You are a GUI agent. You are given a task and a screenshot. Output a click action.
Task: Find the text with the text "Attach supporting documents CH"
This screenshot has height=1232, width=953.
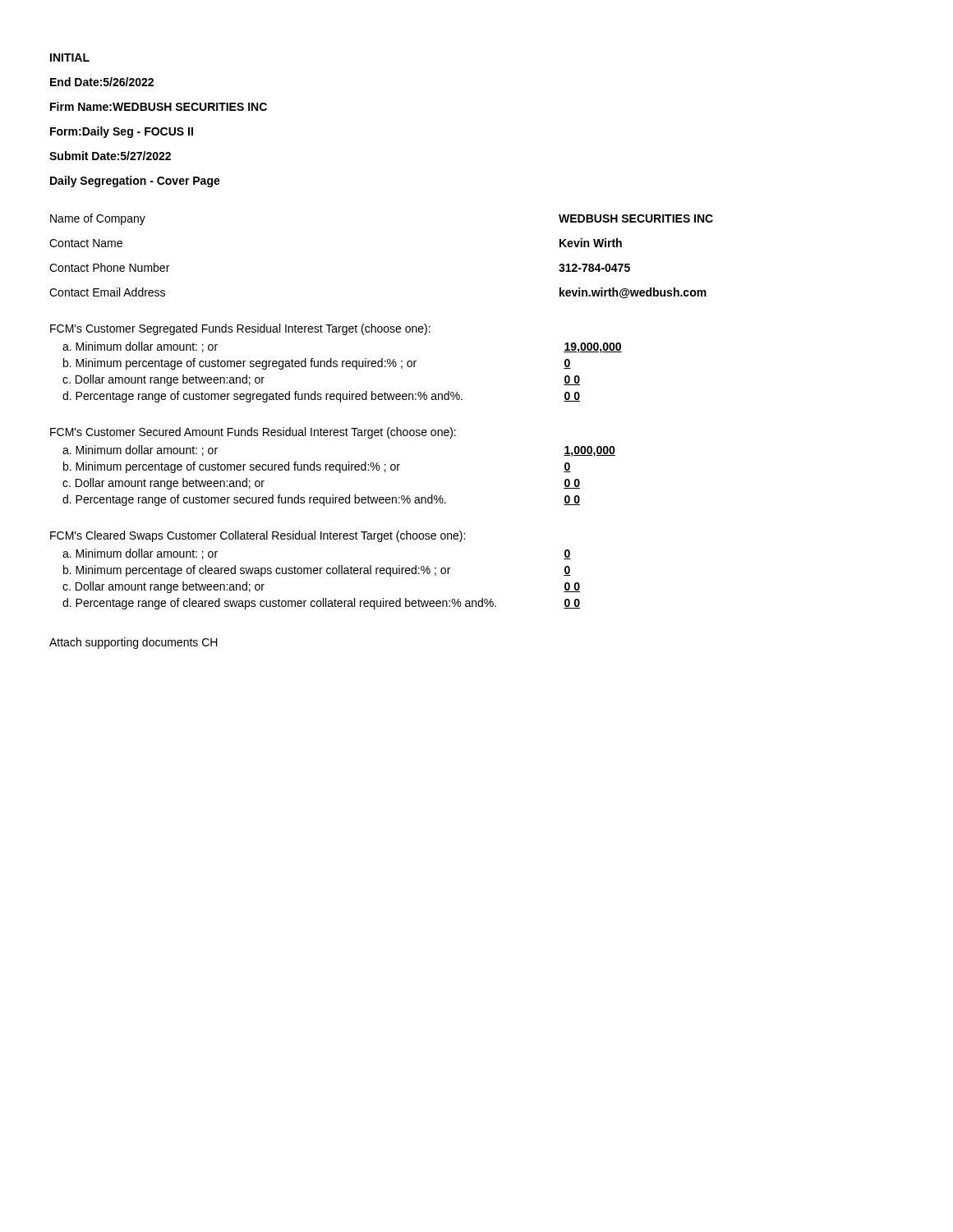[x=134, y=642]
